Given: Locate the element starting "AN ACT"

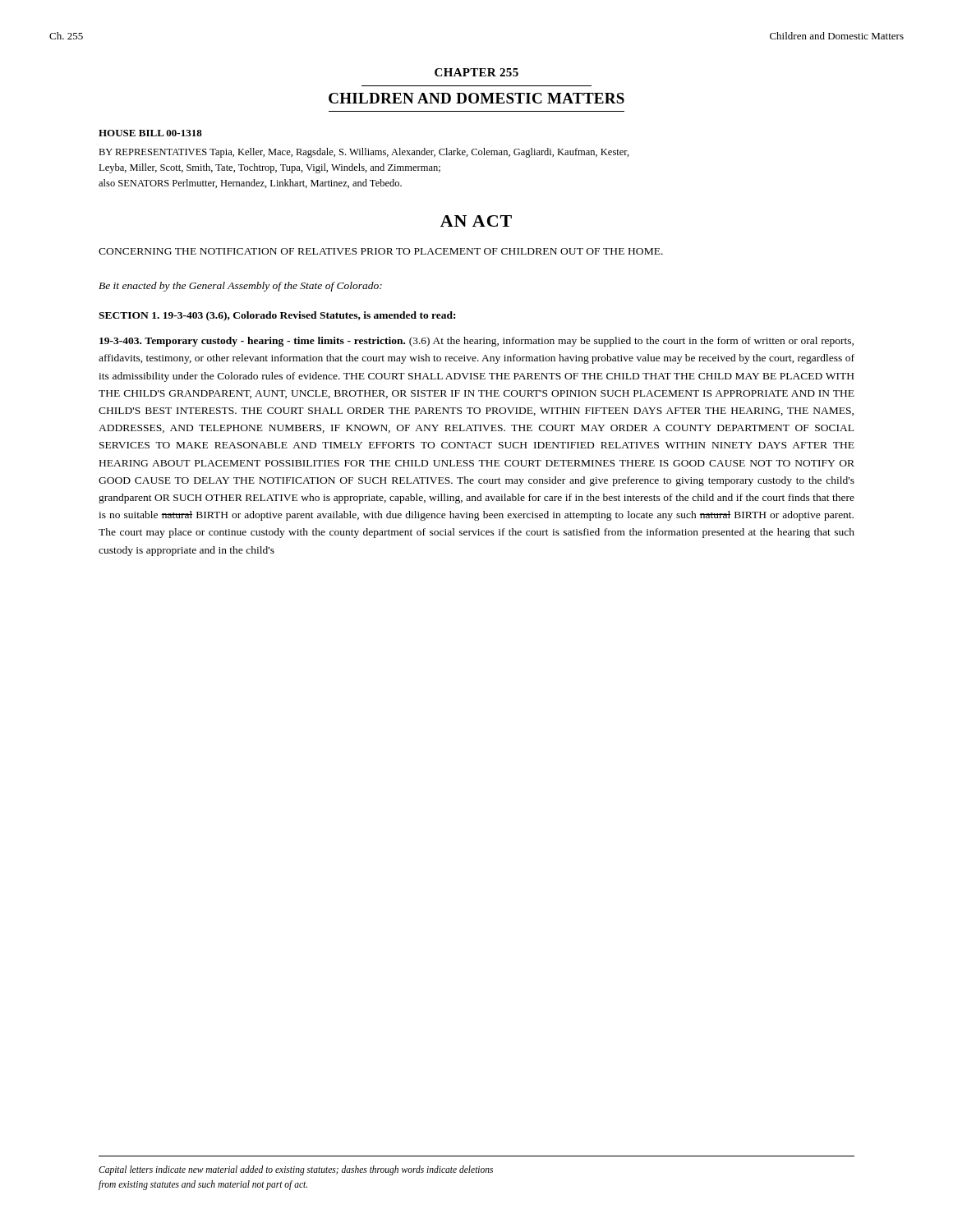Looking at the screenshot, I should click(476, 221).
